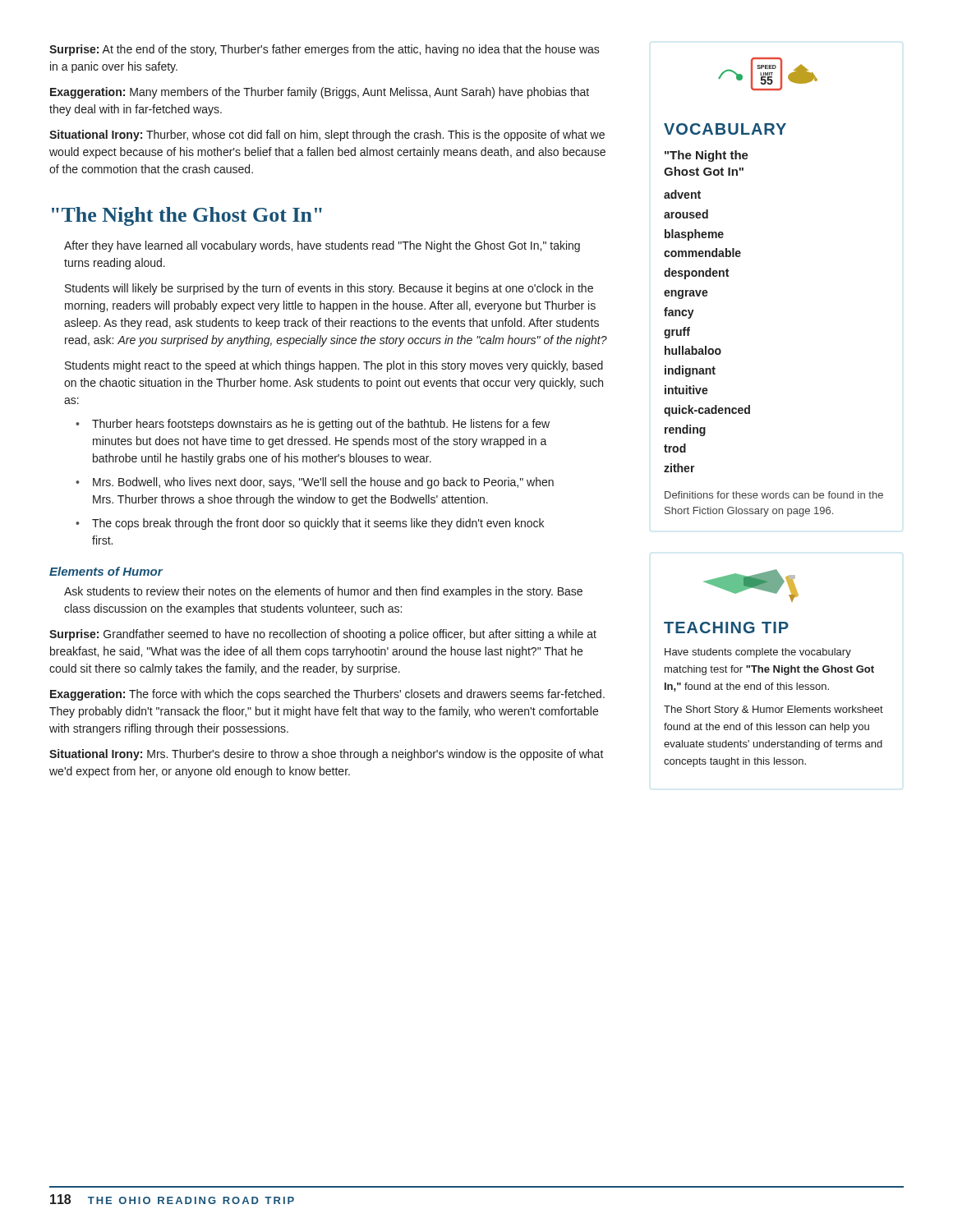Select the text block that reads "Exaggeration: Many members of"
Screen dimensions: 1232x953
click(x=319, y=101)
